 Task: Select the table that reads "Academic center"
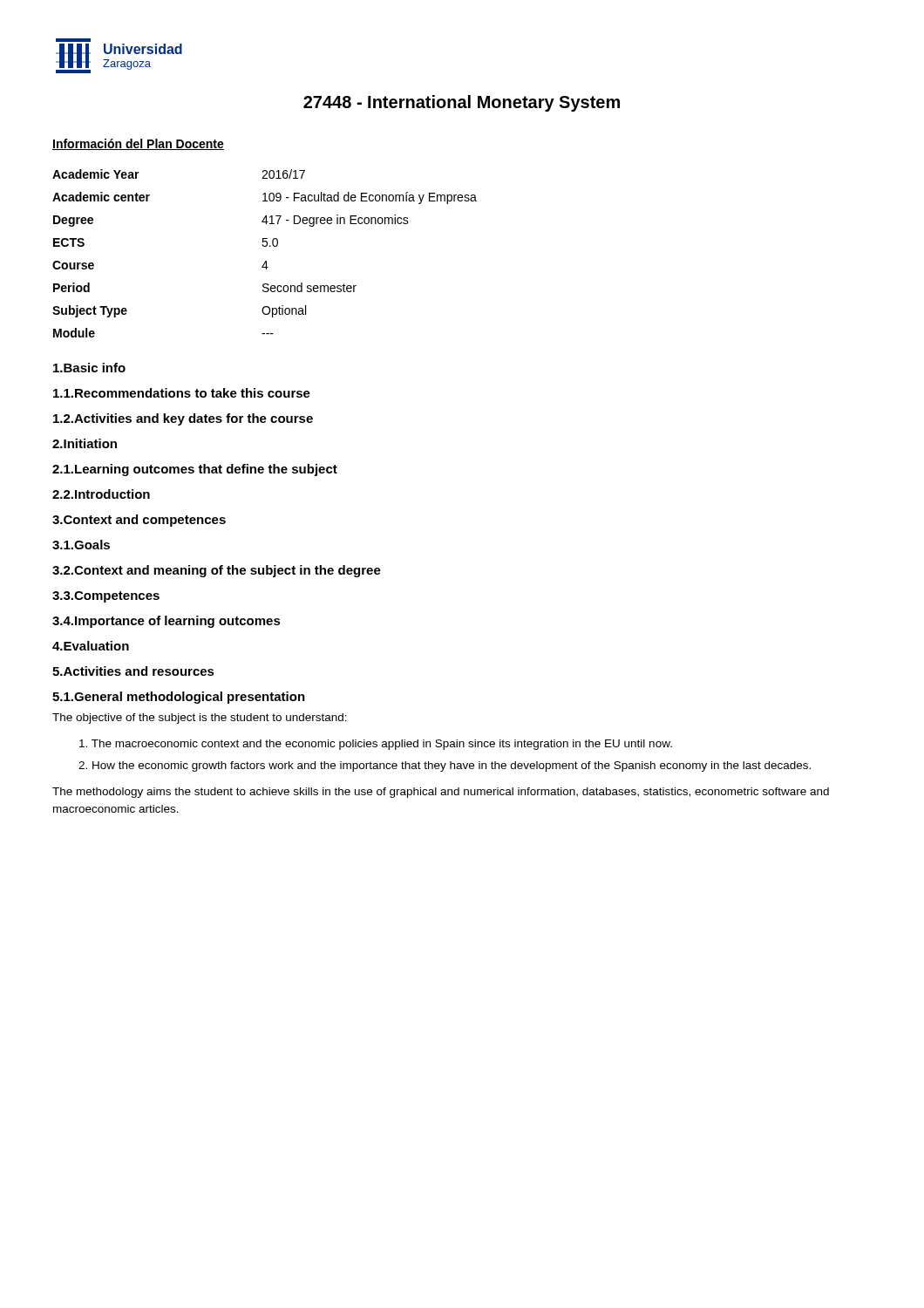click(462, 254)
